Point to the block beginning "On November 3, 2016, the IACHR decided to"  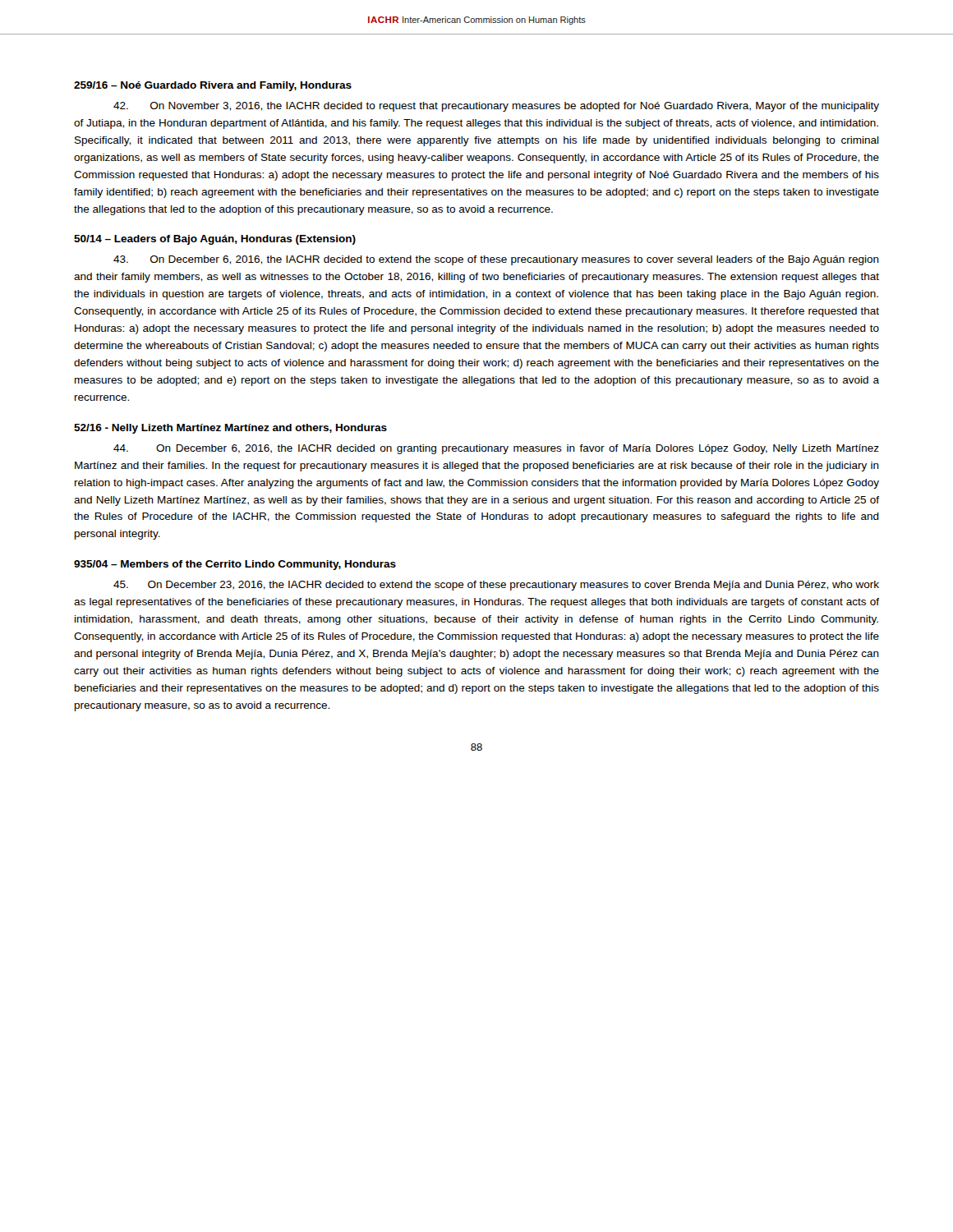[x=476, y=157]
